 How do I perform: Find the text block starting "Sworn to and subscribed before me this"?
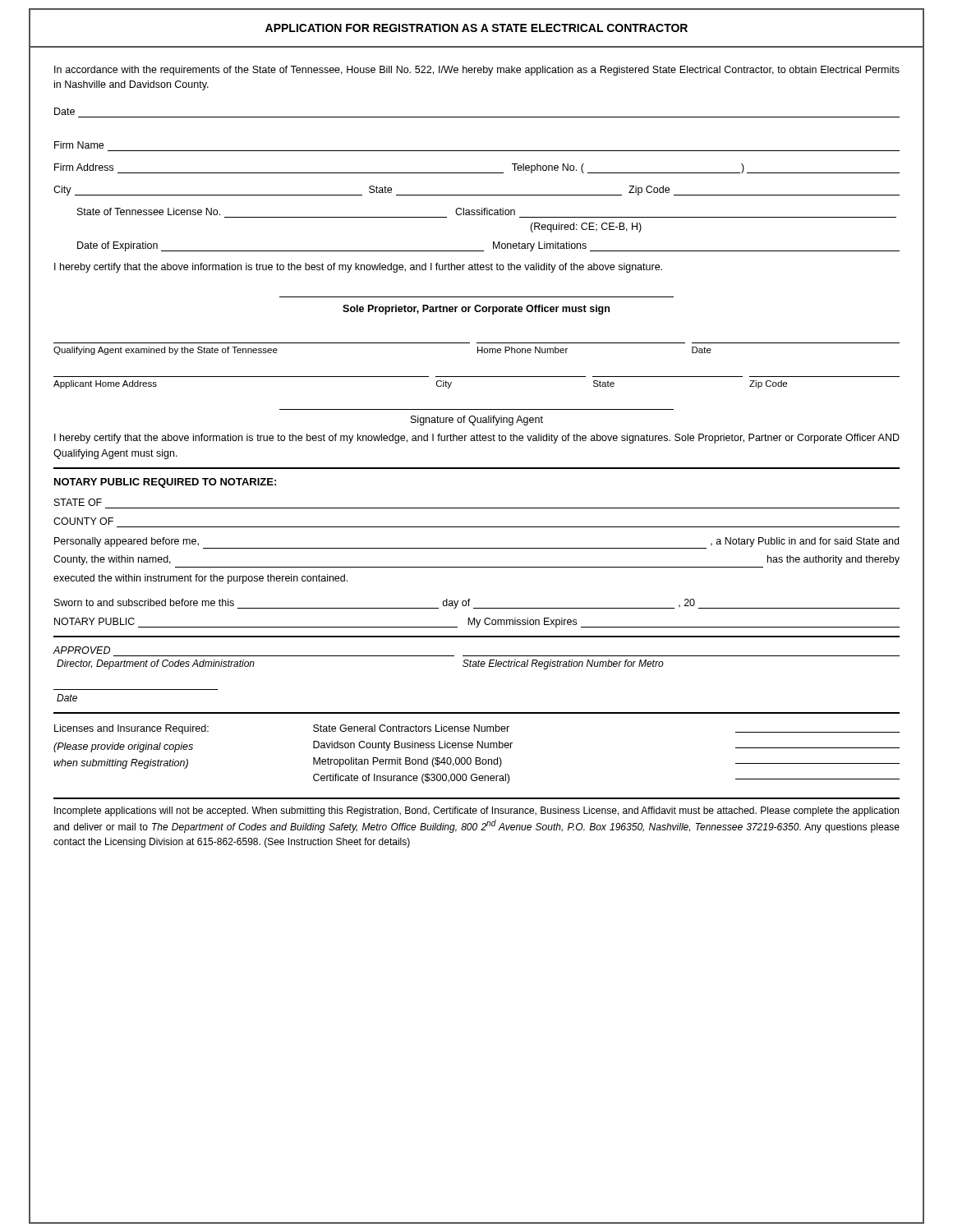click(x=476, y=611)
